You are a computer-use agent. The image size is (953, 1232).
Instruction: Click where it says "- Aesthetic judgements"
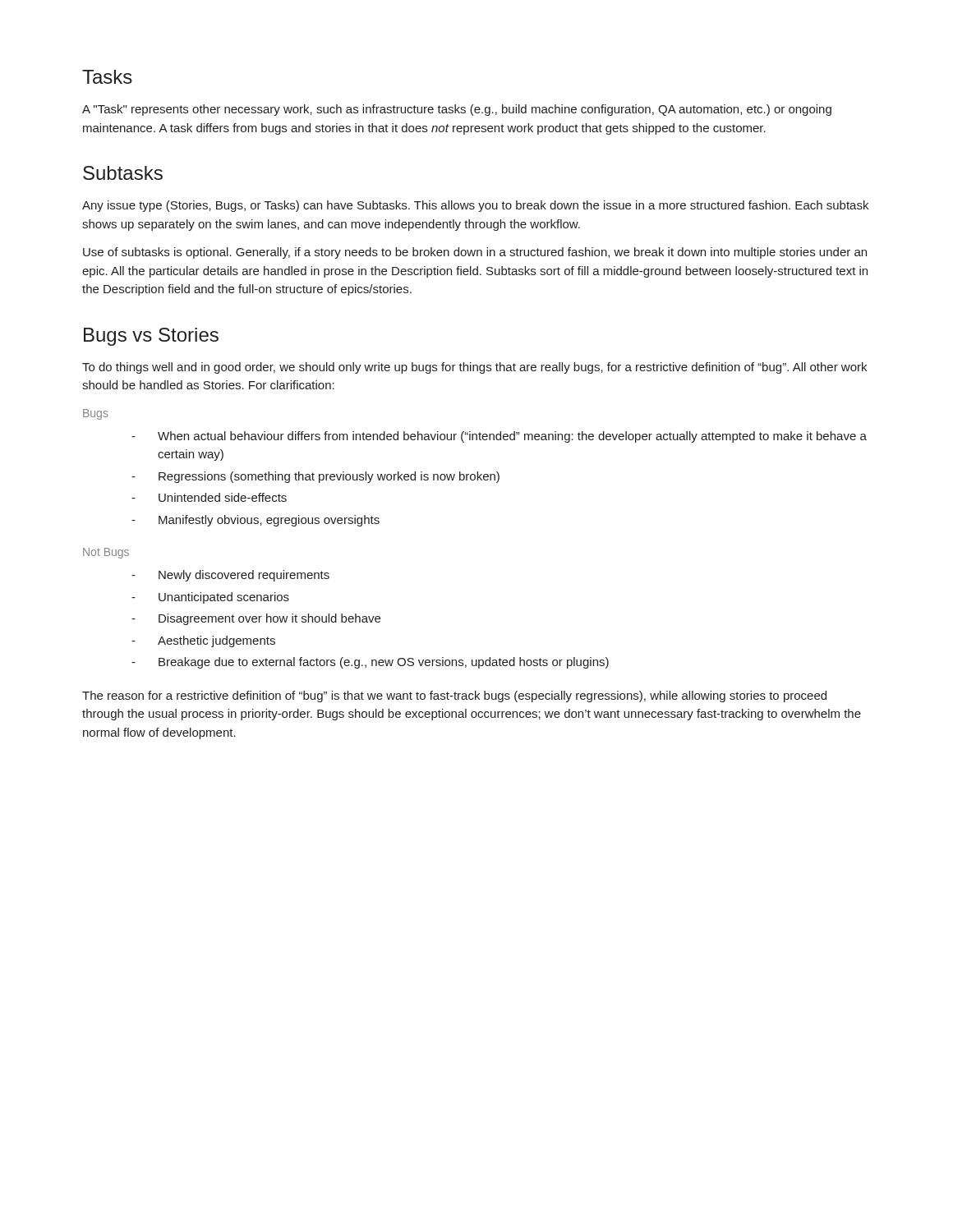point(204,640)
